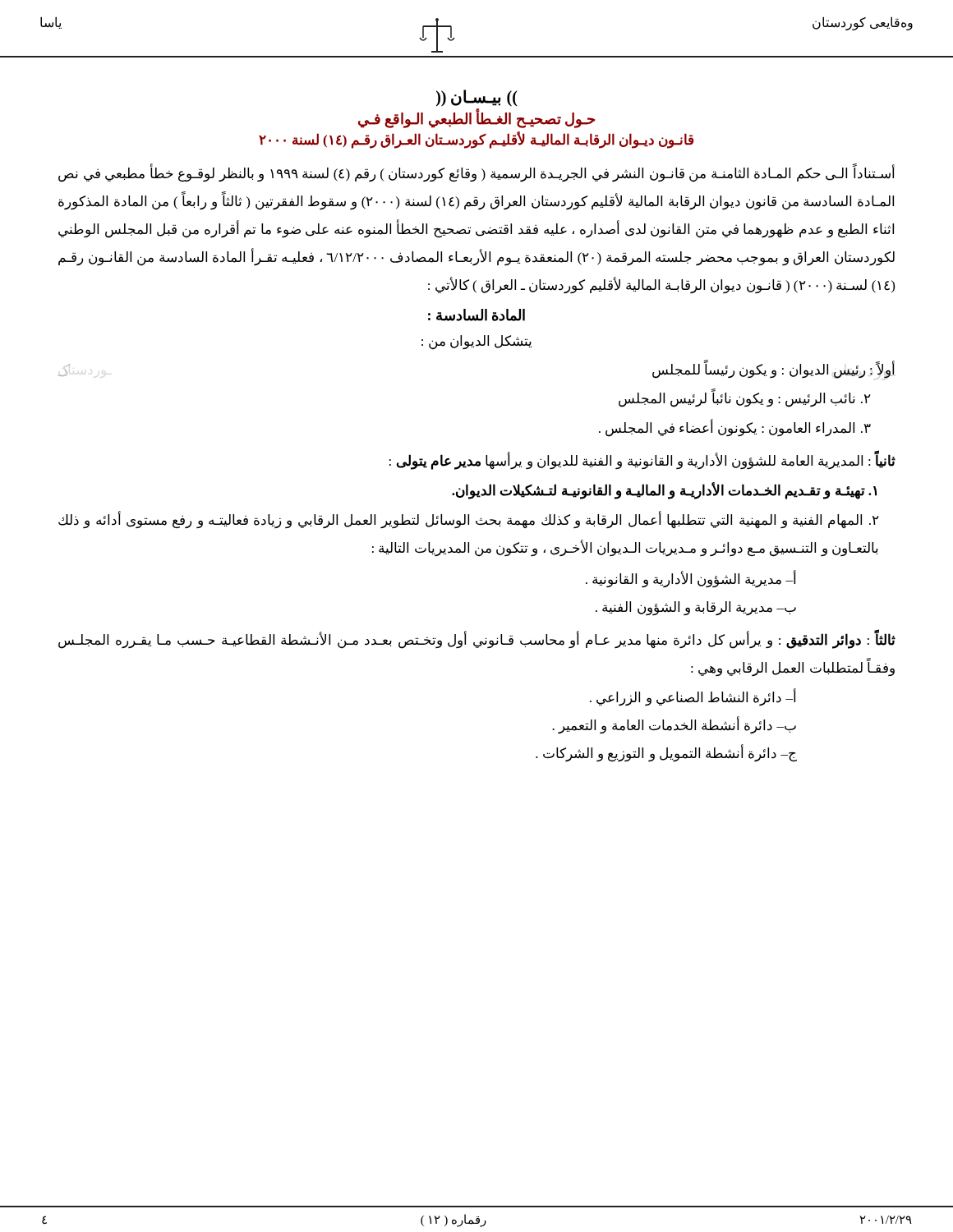Point to the block beginning "١. تهيئـة و تقـديم الخـدمات الأداريـة"
953x1232 pixels.
click(665, 491)
